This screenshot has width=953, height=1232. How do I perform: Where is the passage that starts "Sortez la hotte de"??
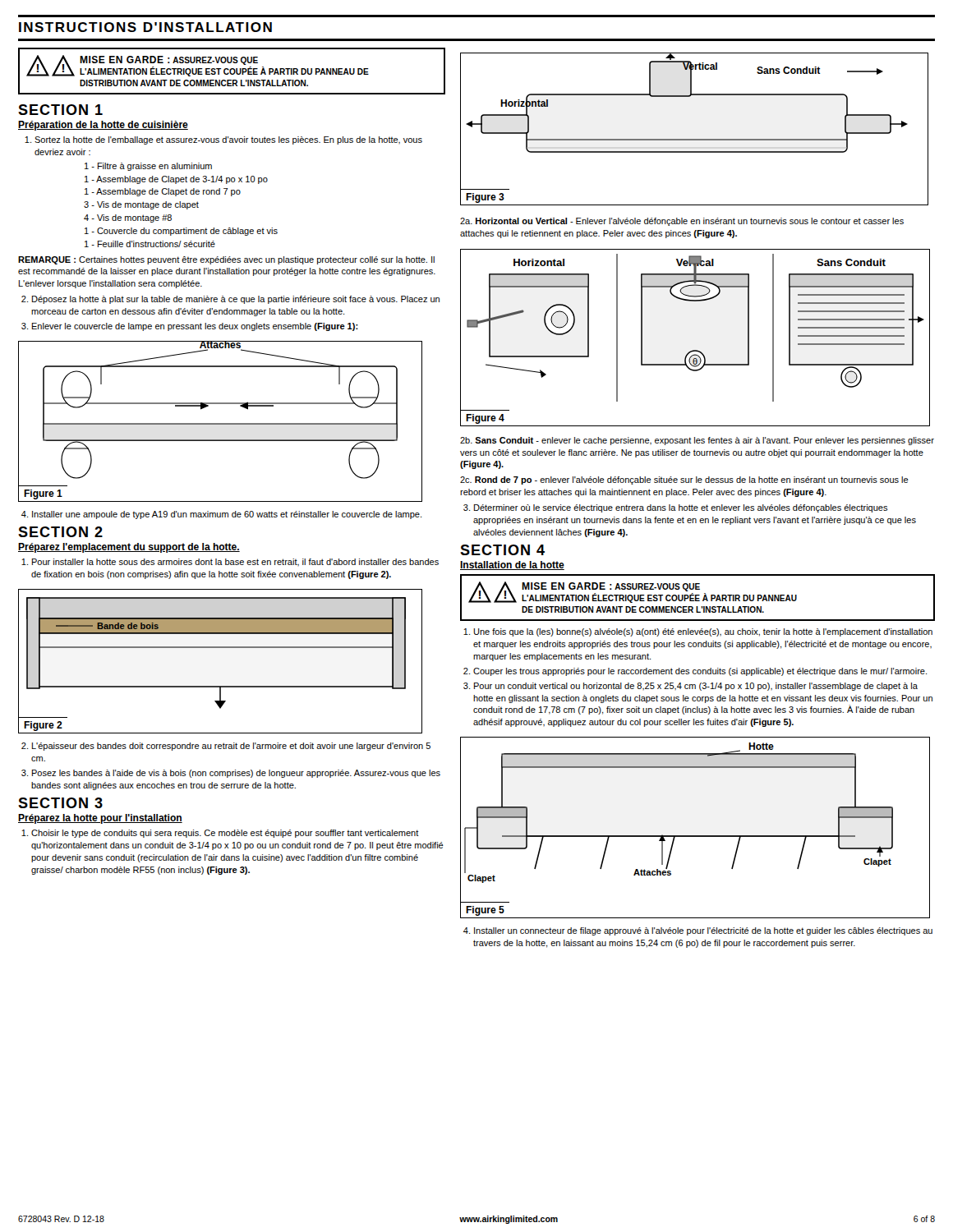tap(240, 192)
